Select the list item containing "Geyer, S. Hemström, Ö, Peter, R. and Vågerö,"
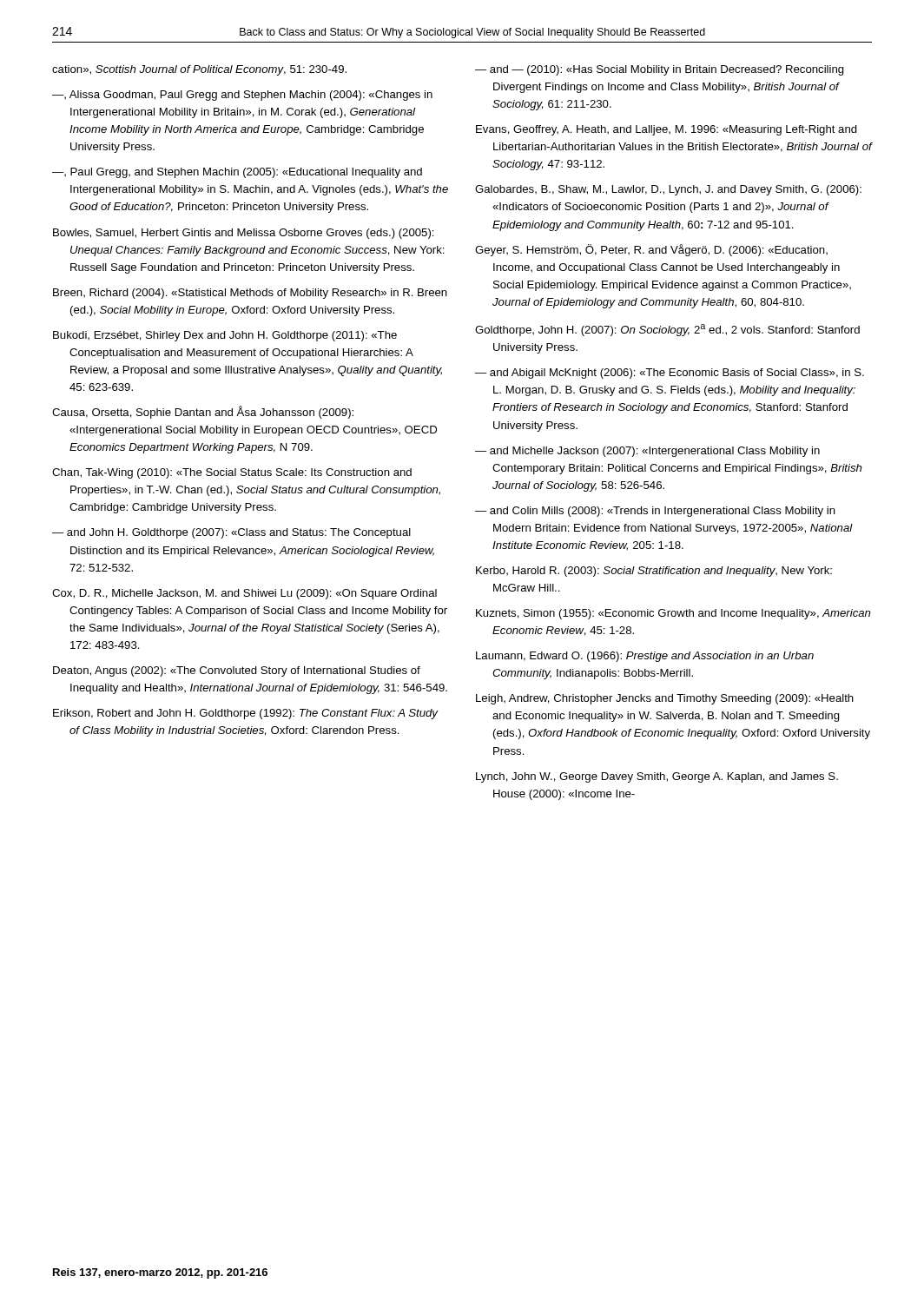 coord(663,276)
